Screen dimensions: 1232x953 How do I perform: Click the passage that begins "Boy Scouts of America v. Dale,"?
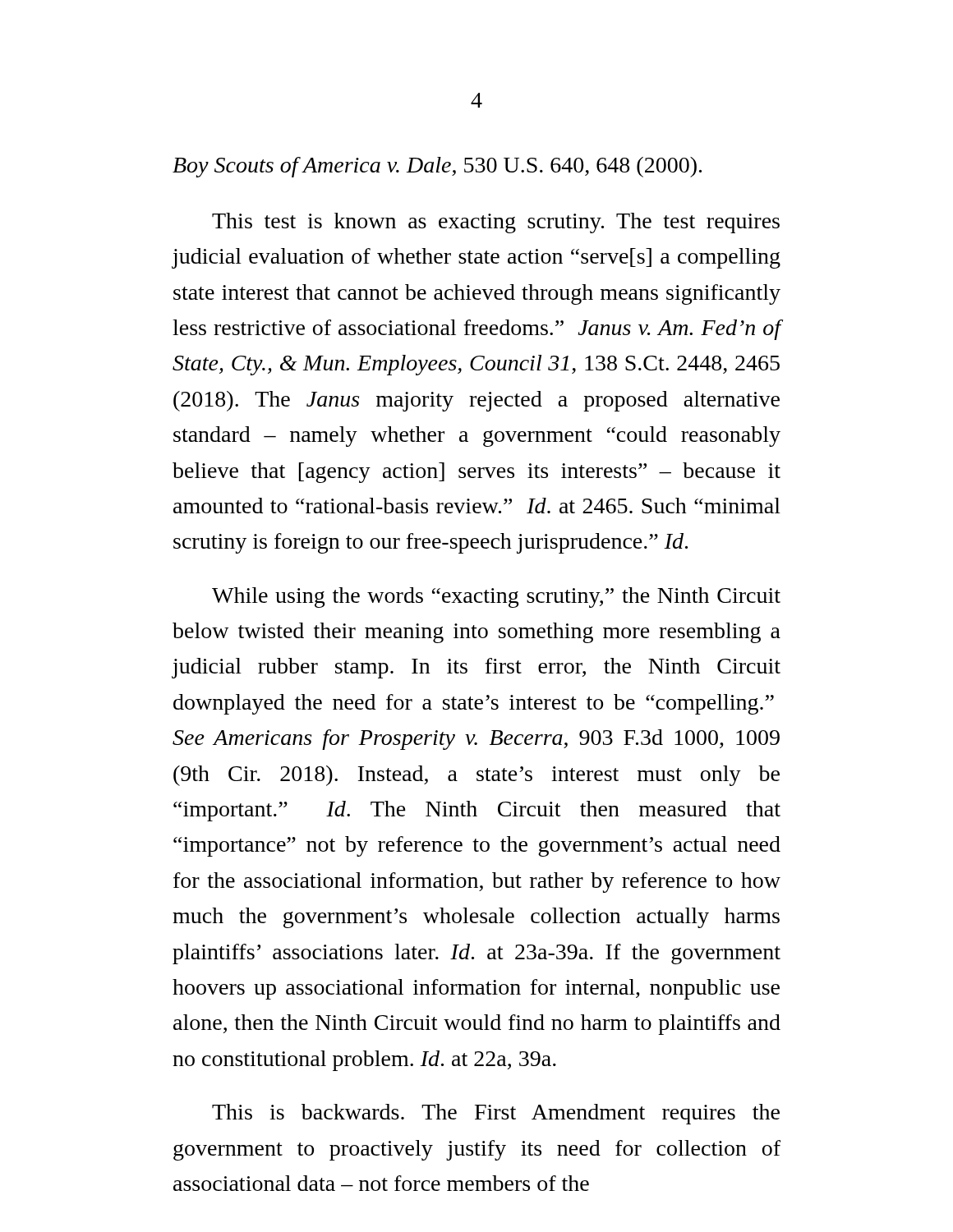438,165
